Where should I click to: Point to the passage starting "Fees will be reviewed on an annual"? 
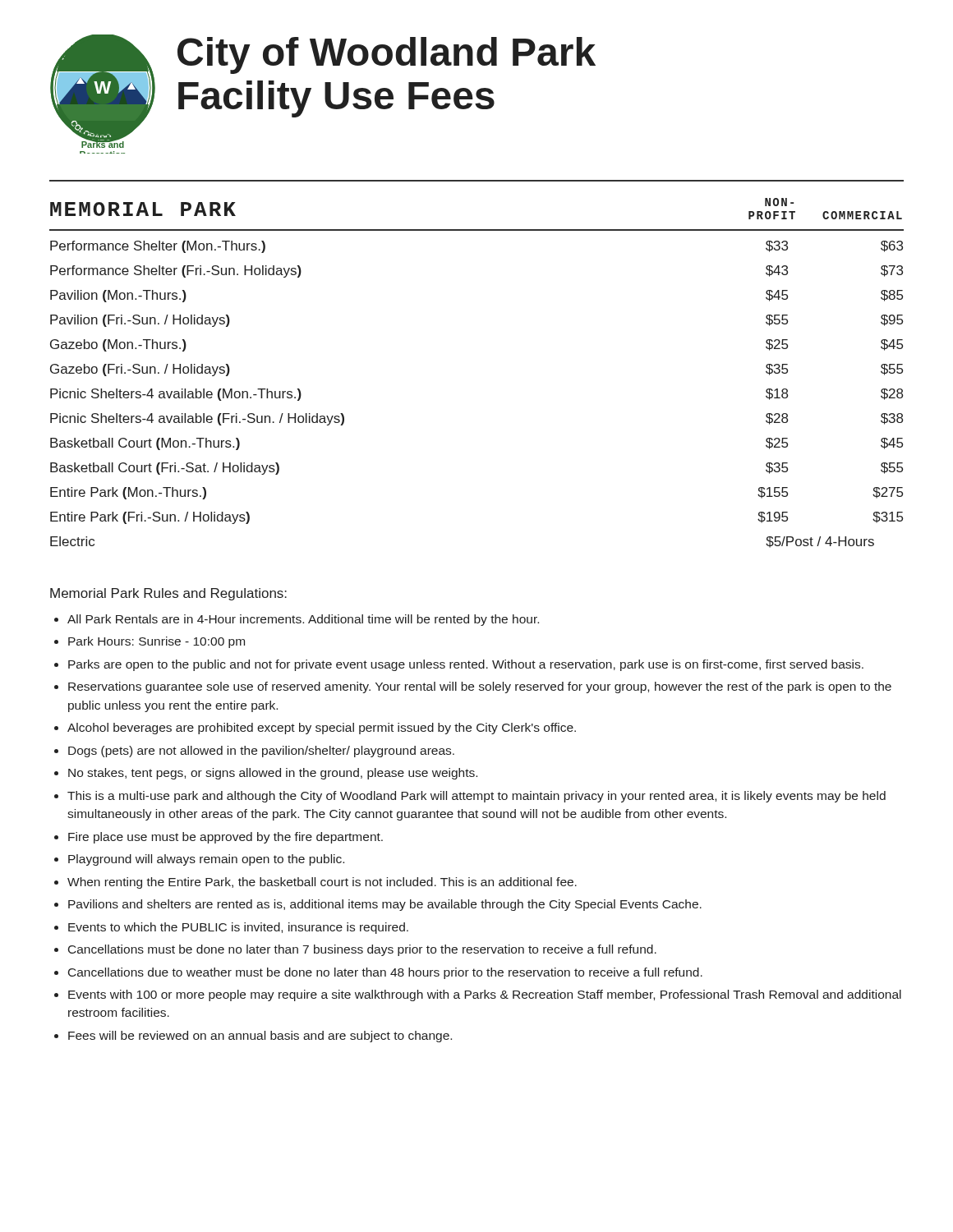(x=260, y=1035)
